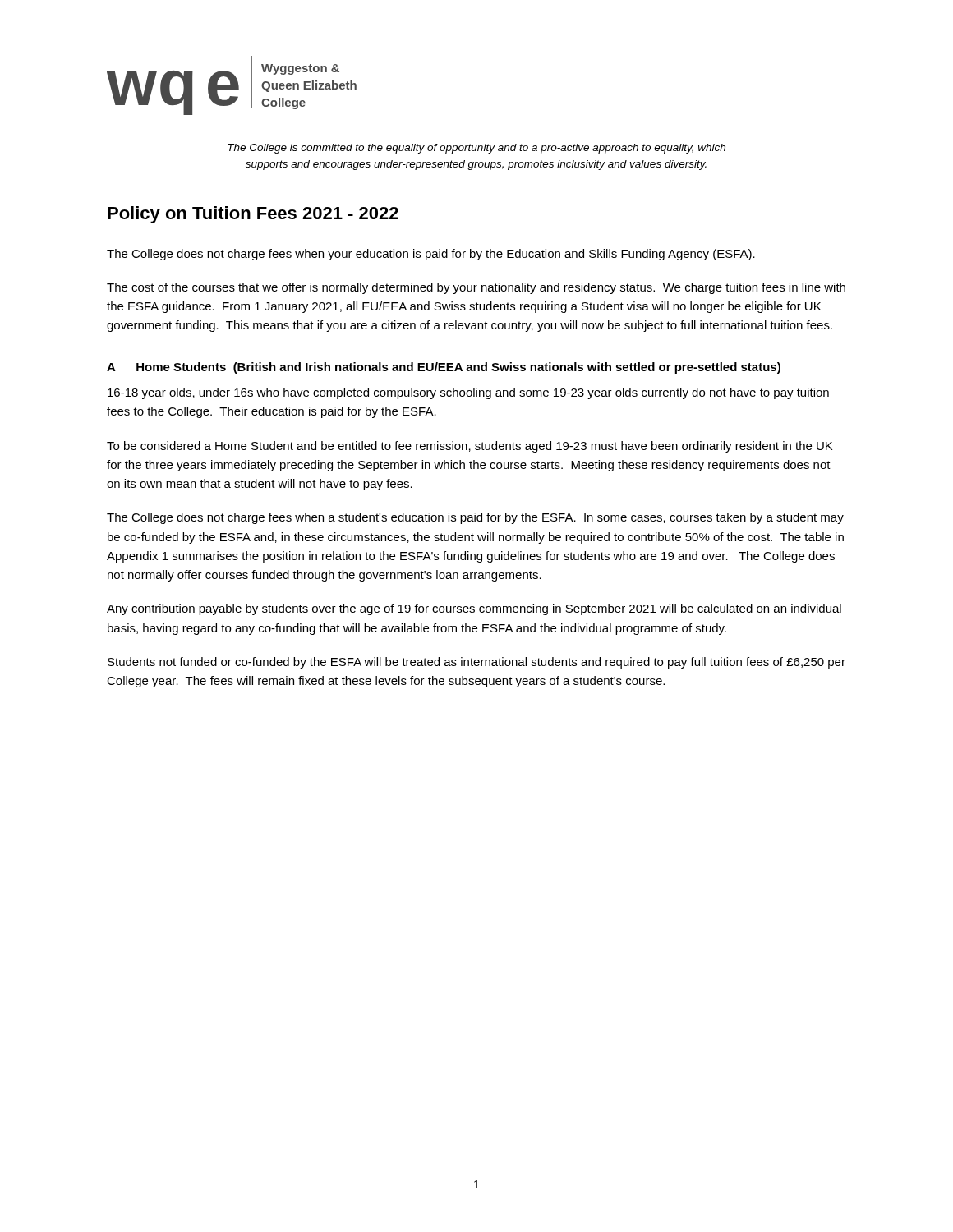Click on the text block that says "The College is committed"

click(x=476, y=156)
